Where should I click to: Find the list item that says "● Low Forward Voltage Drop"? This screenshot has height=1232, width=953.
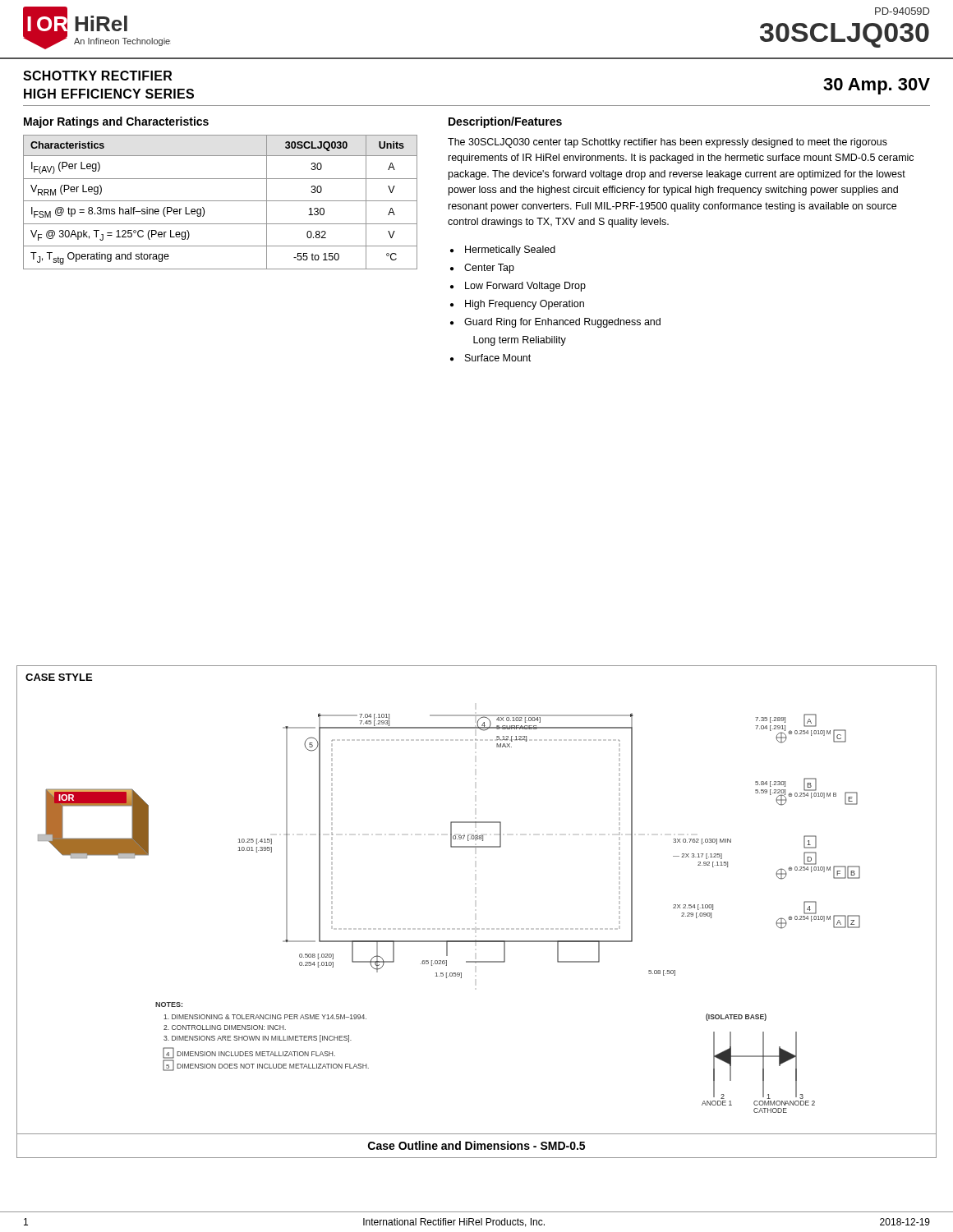(518, 286)
